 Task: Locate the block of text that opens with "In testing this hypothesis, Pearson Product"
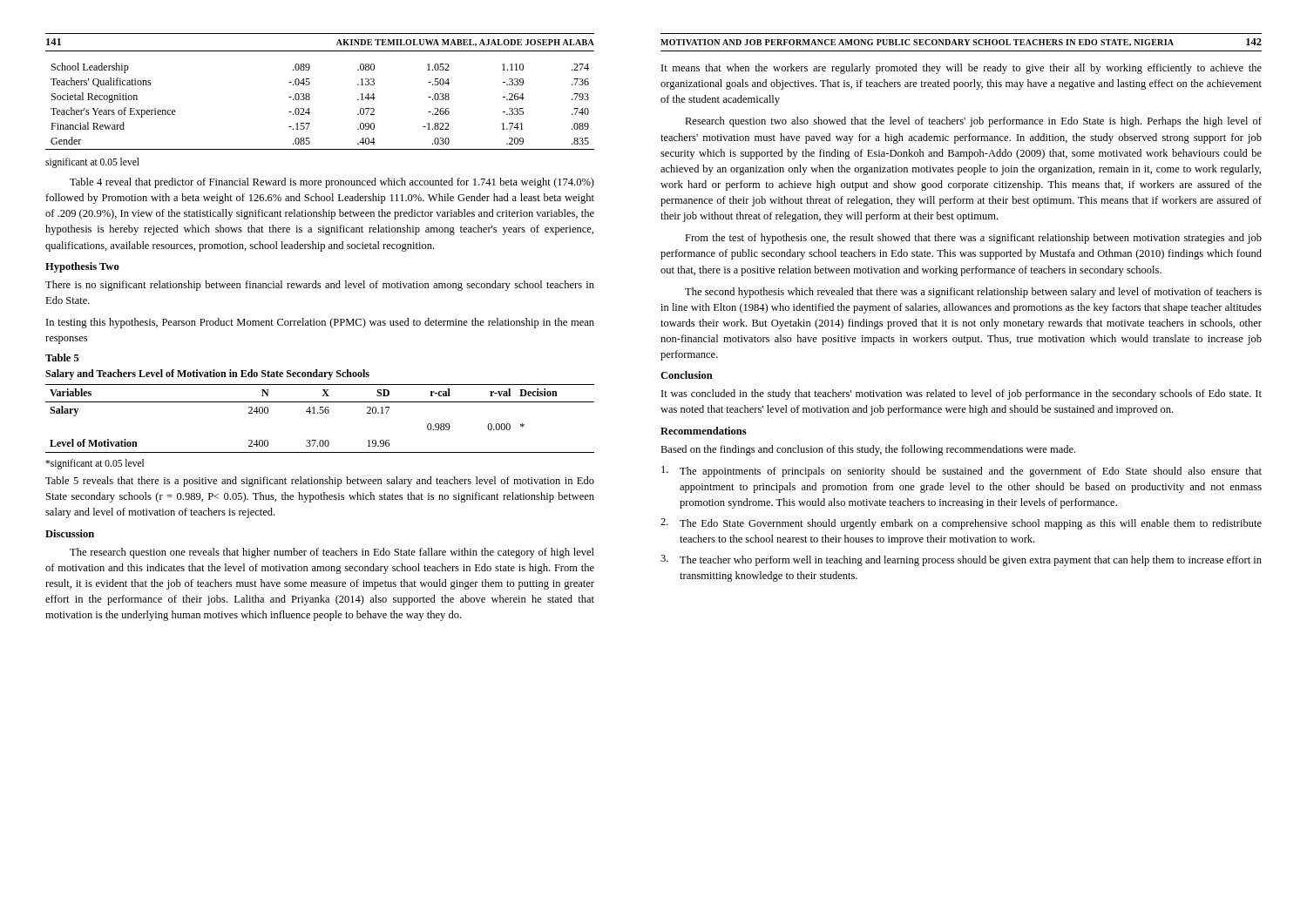coord(320,330)
